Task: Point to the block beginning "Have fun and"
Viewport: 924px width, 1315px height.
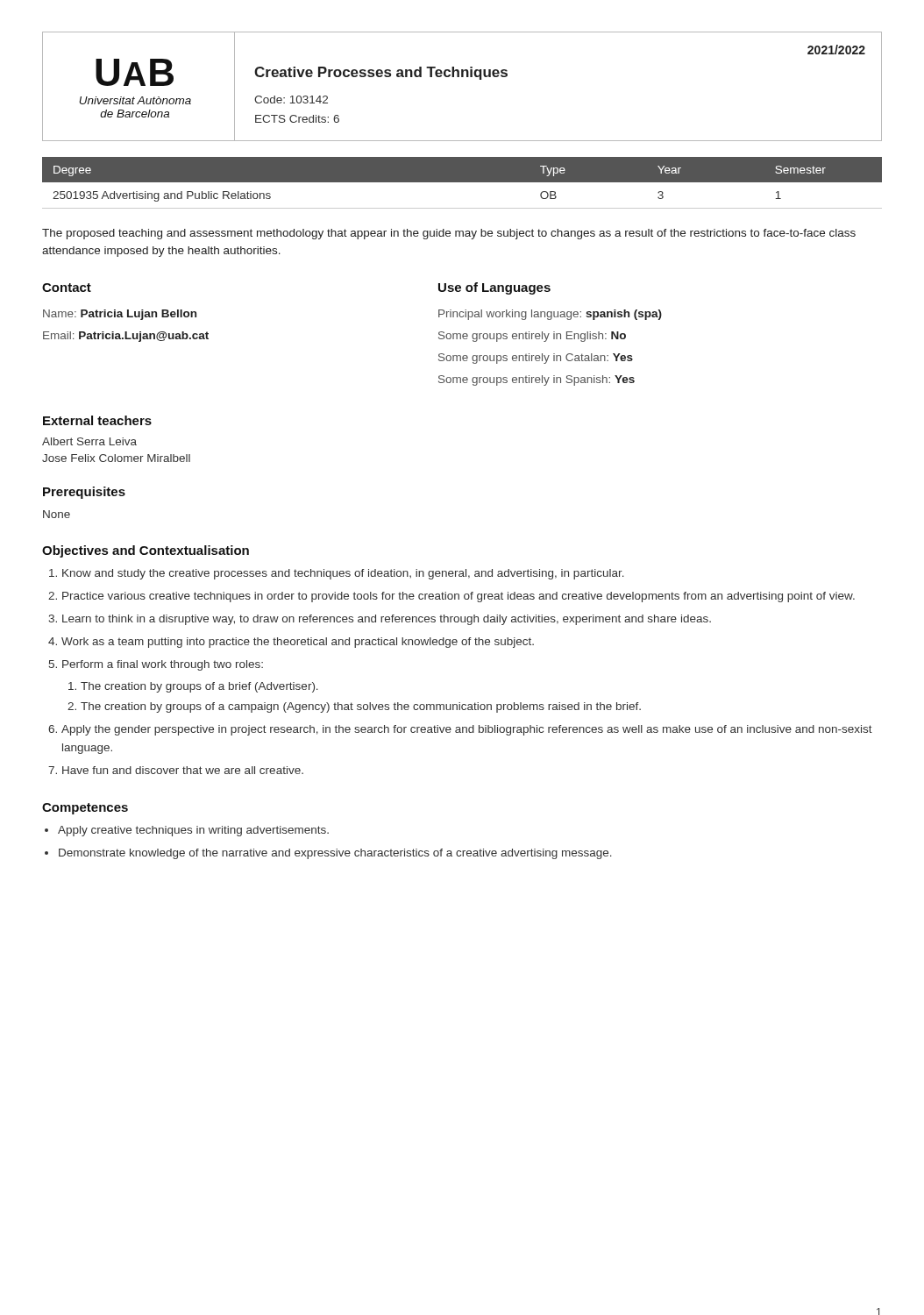Action: click(x=183, y=770)
